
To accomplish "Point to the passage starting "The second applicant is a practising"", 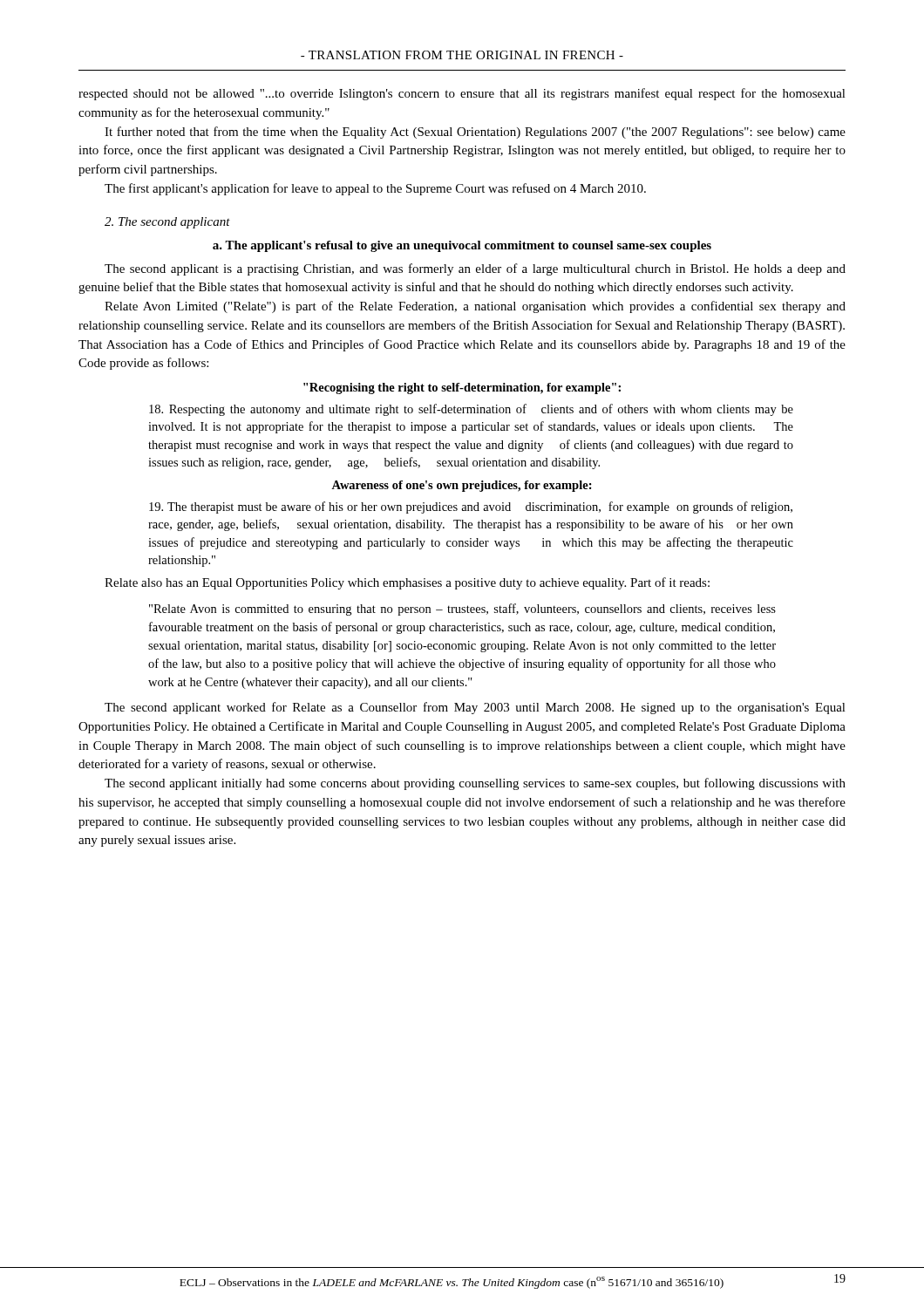I will [x=462, y=316].
